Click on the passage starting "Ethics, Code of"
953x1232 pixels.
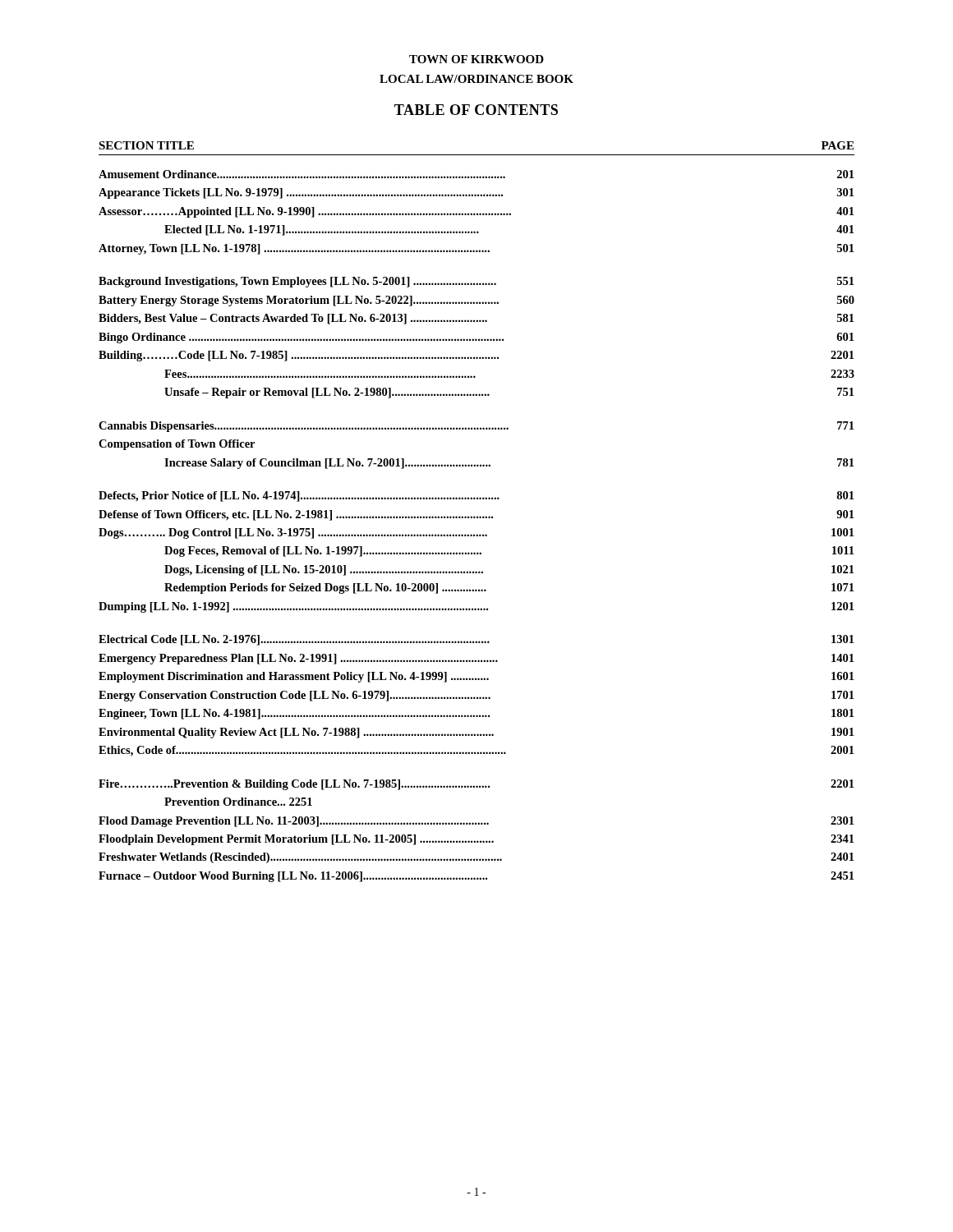476,750
